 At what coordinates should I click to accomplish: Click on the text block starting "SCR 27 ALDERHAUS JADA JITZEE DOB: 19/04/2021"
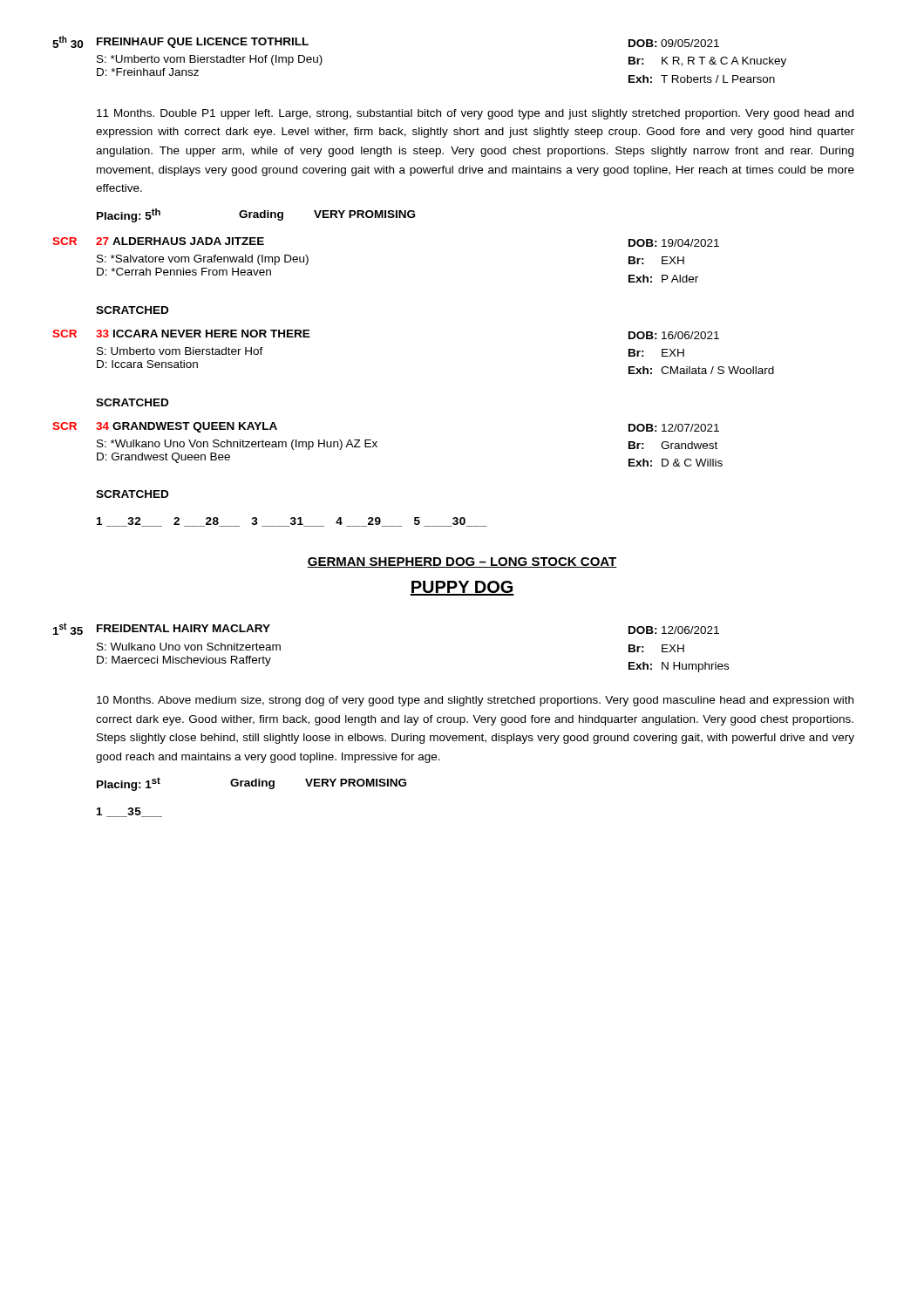[60, 242]
